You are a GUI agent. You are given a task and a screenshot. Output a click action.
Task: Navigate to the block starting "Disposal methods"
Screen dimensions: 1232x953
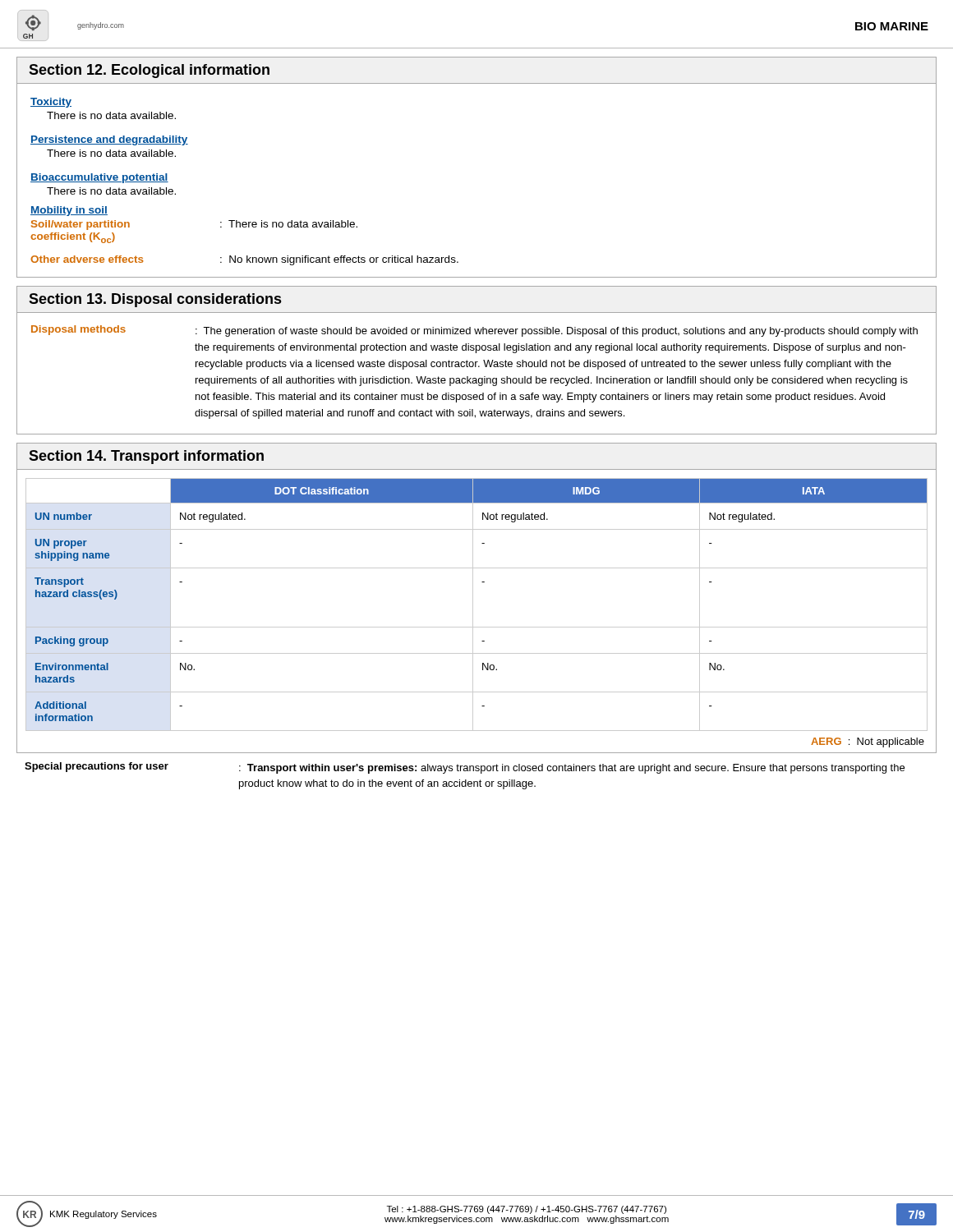pos(78,329)
